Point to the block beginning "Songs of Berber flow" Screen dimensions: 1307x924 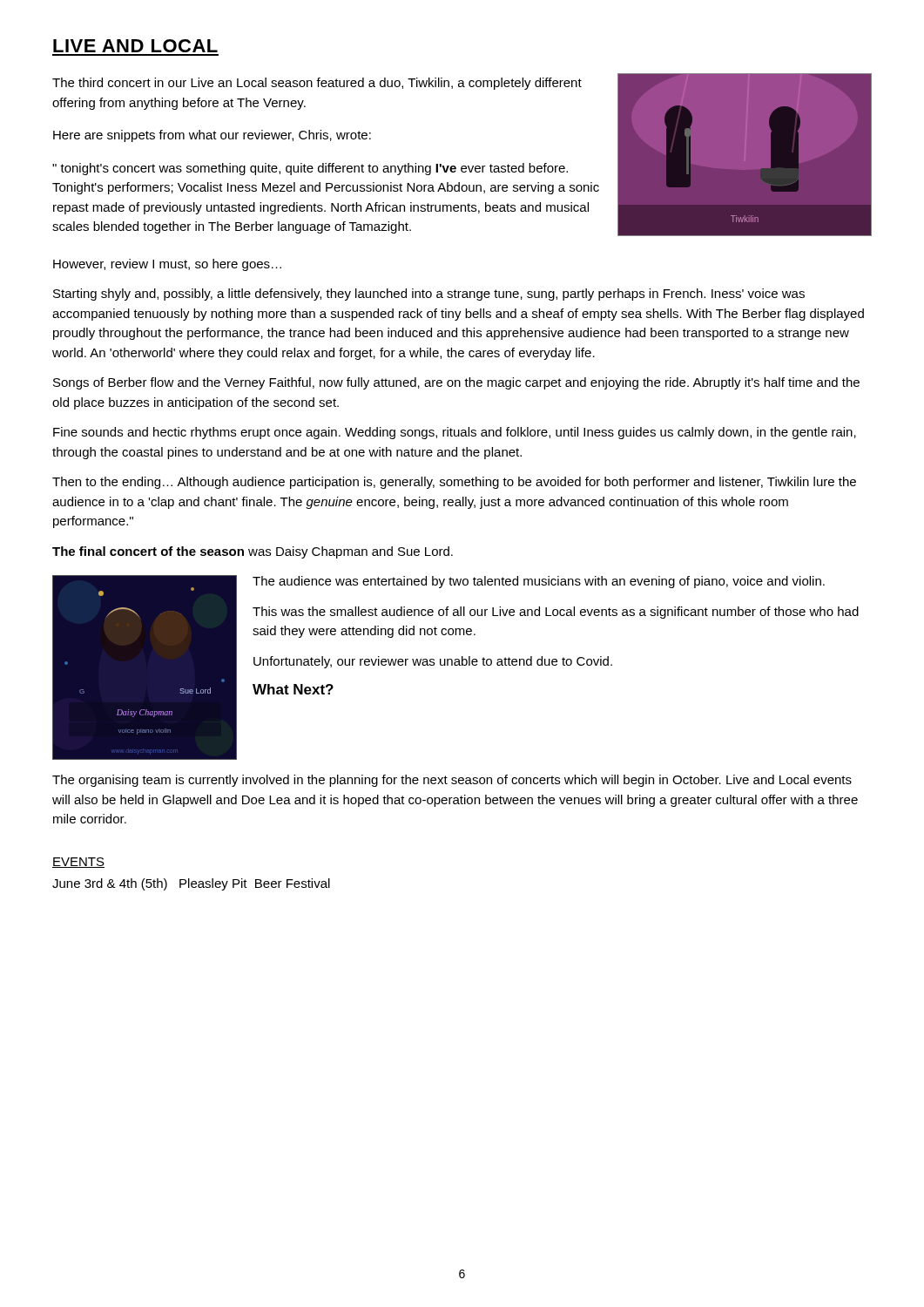tap(456, 392)
